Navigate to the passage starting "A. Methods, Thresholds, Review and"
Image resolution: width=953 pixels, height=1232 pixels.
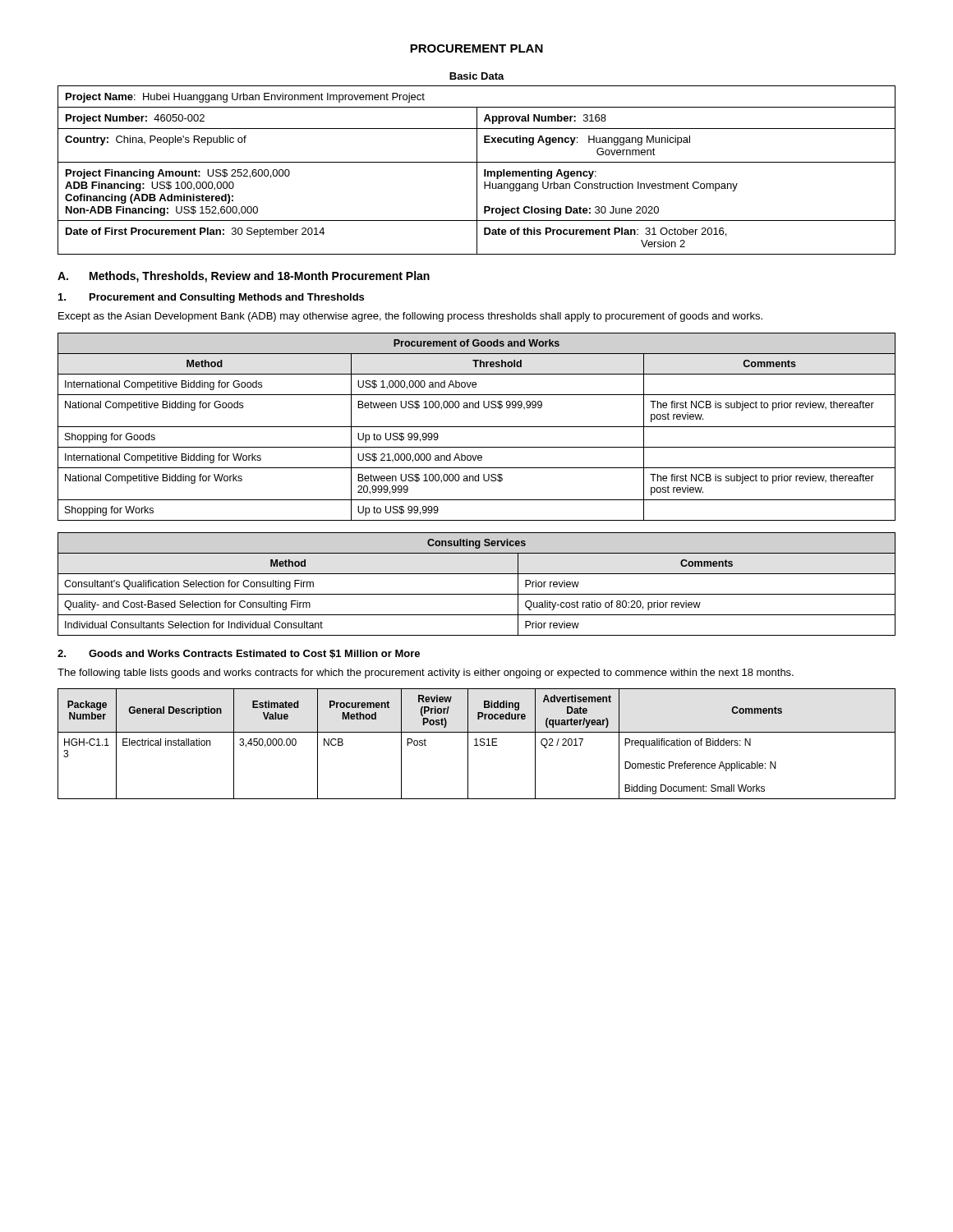tap(244, 276)
